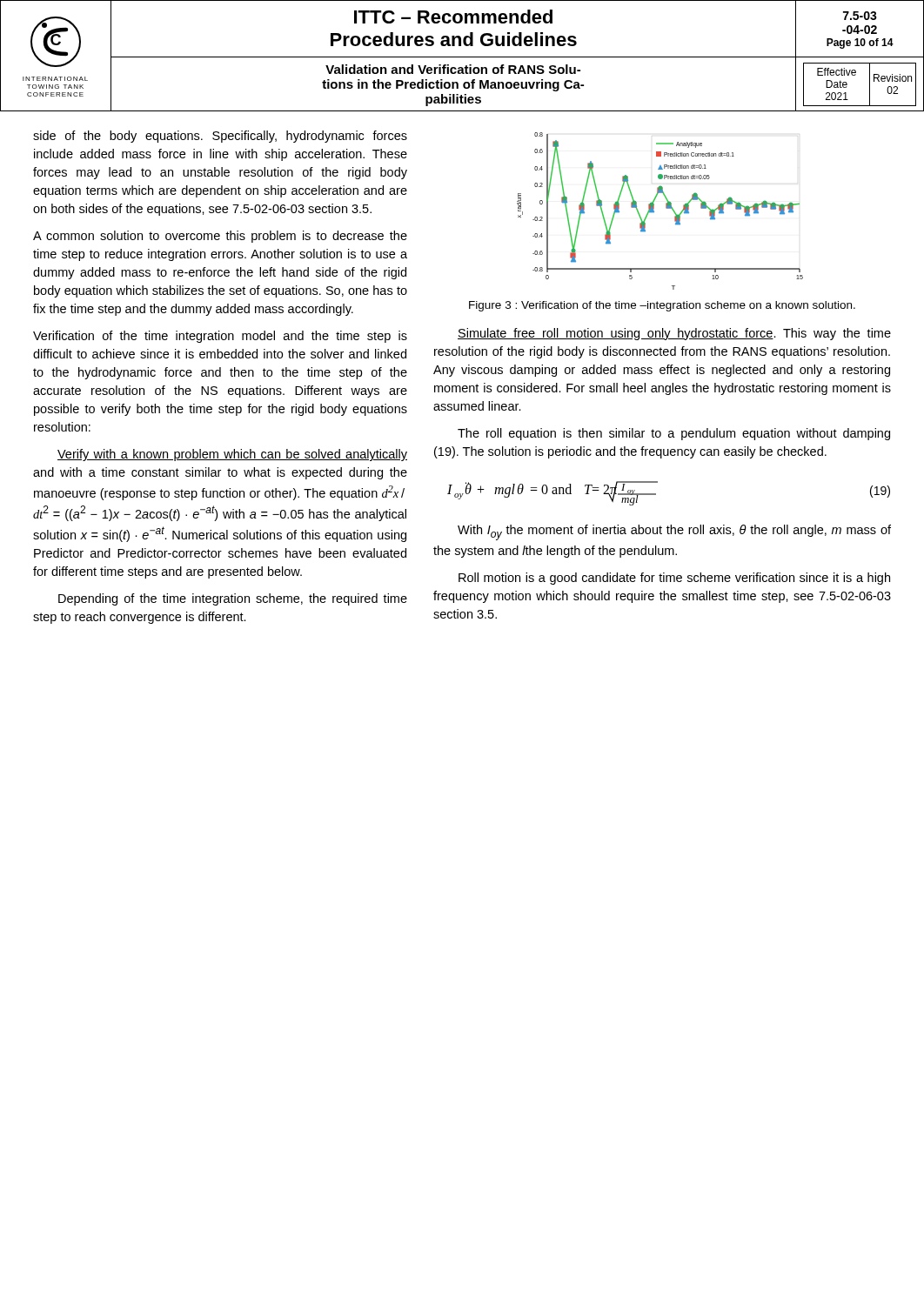Find the text block containing "Verification of the time"
Screen dimensions: 1305x924
coord(220,382)
